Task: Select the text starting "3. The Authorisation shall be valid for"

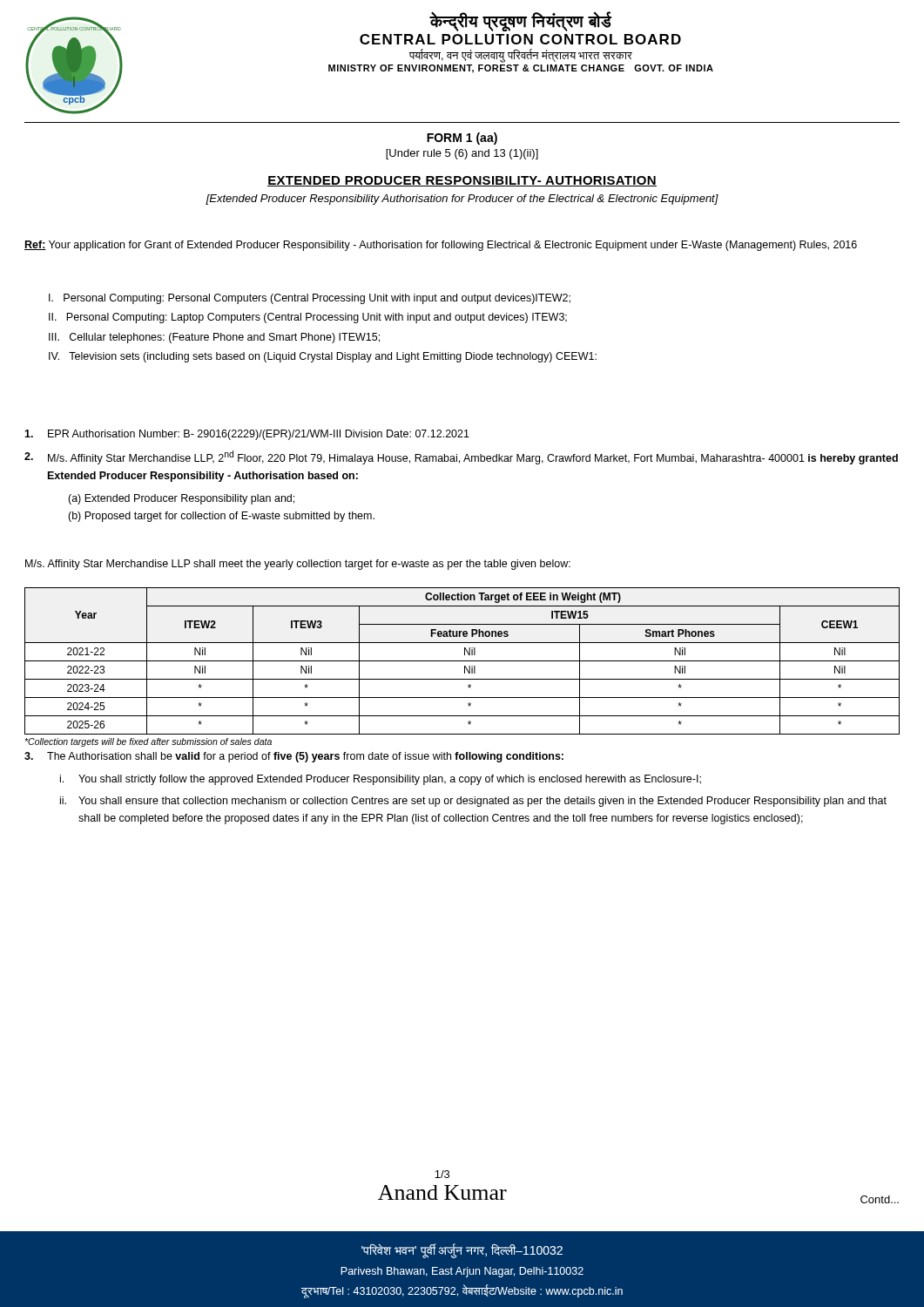Action: pyautogui.click(x=294, y=756)
